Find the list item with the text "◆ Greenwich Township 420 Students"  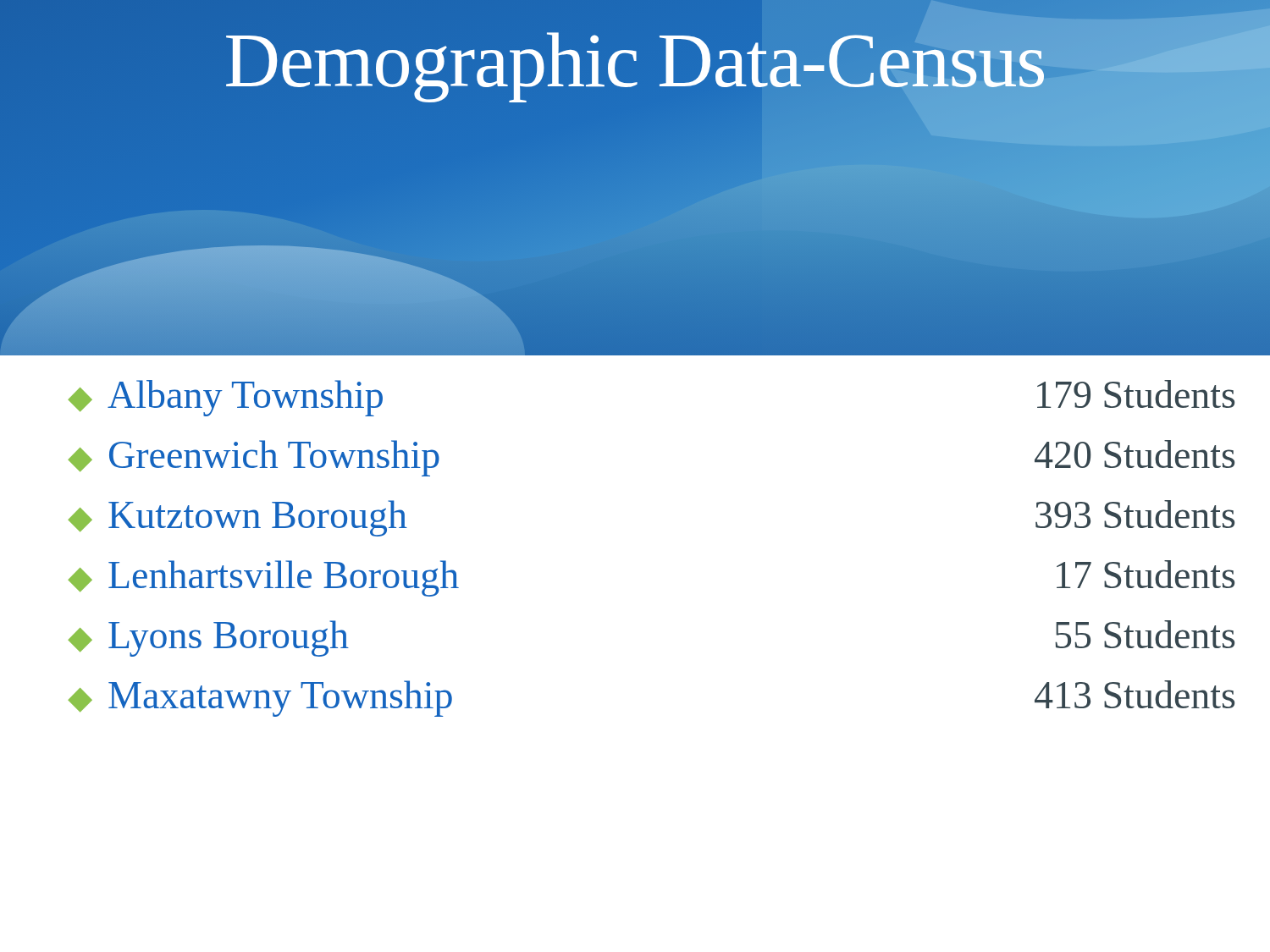coord(247,456)
